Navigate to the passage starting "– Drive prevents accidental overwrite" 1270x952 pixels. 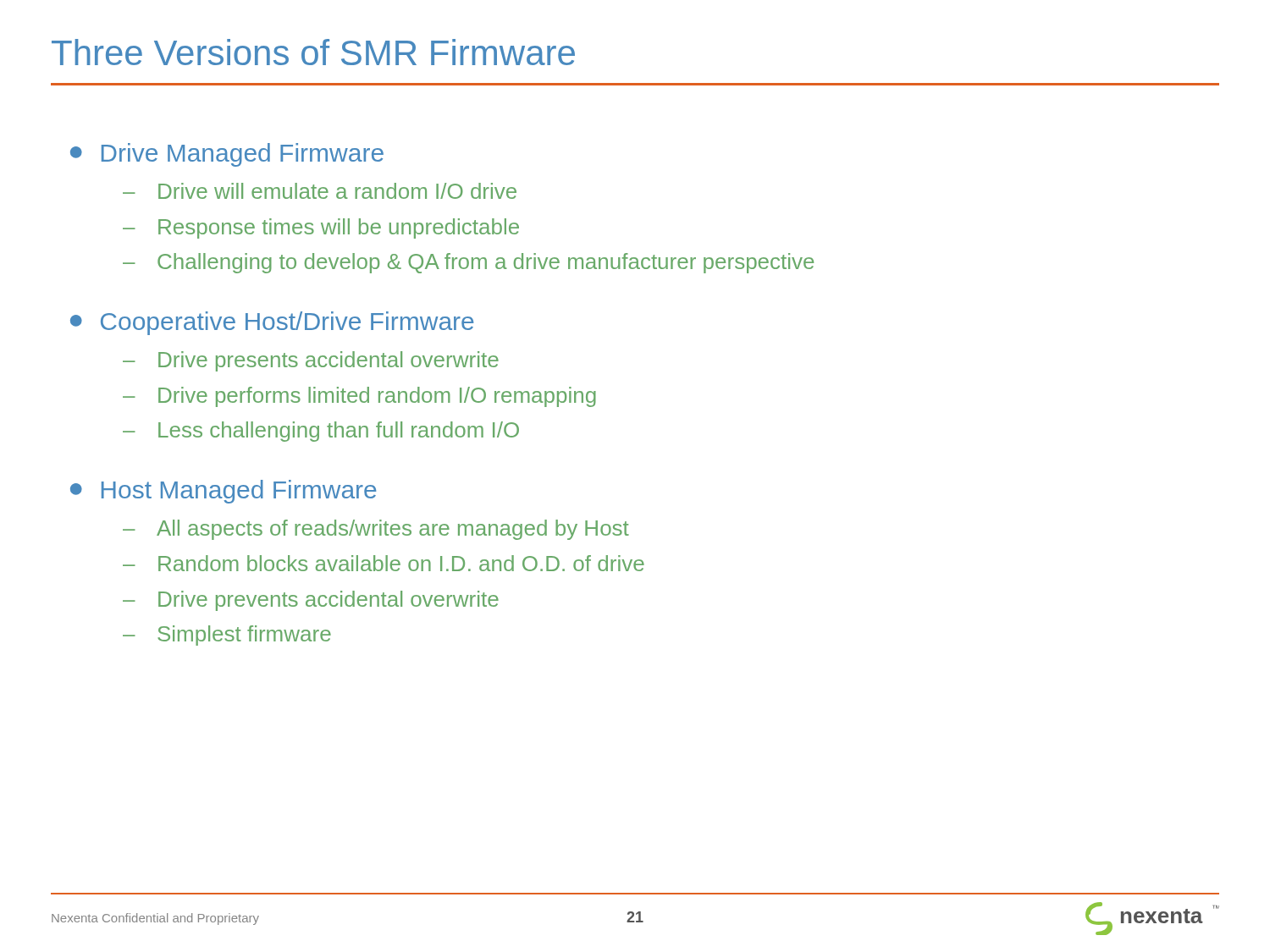(x=311, y=599)
